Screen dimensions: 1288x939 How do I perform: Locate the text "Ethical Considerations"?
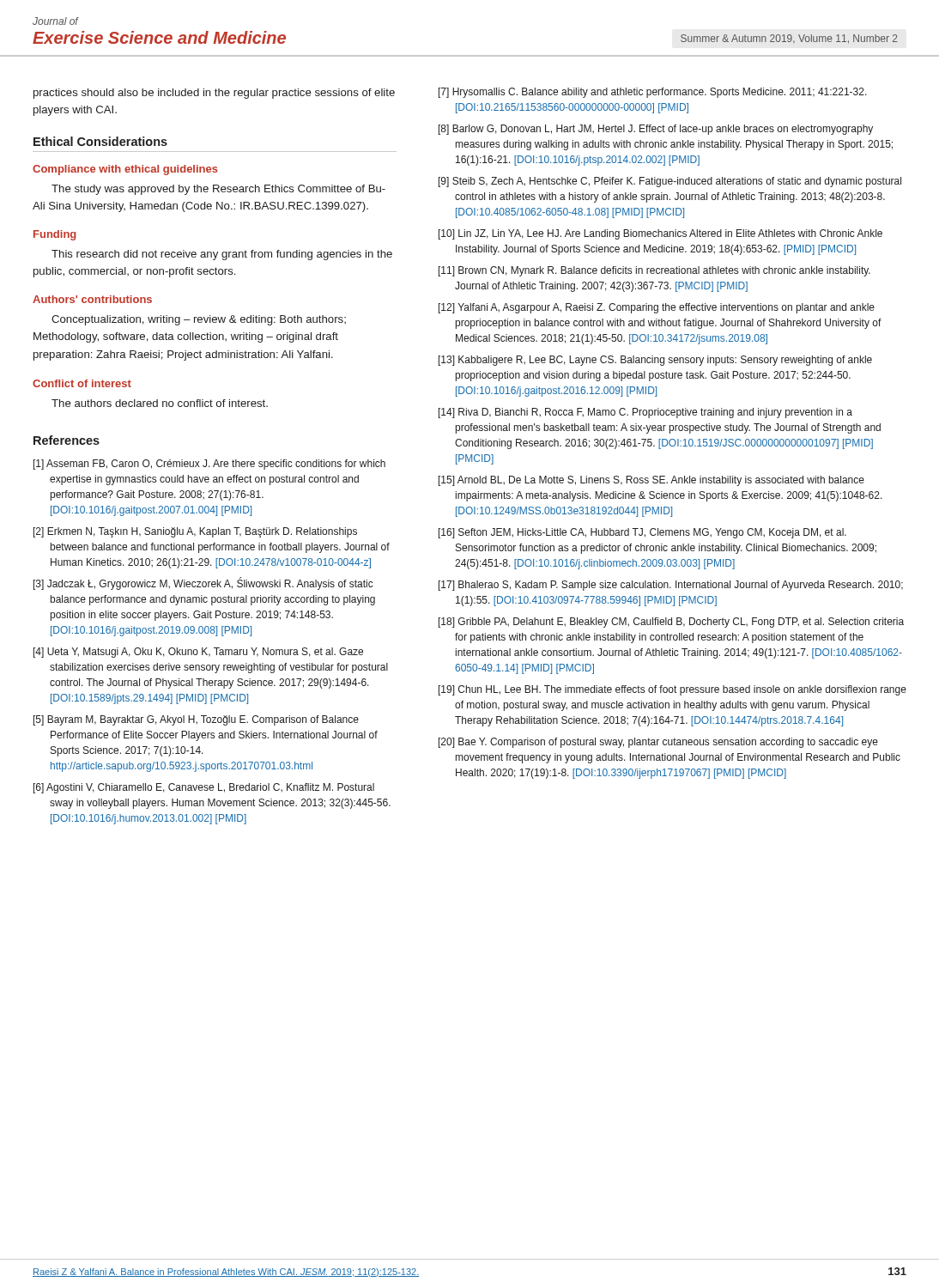click(x=100, y=142)
